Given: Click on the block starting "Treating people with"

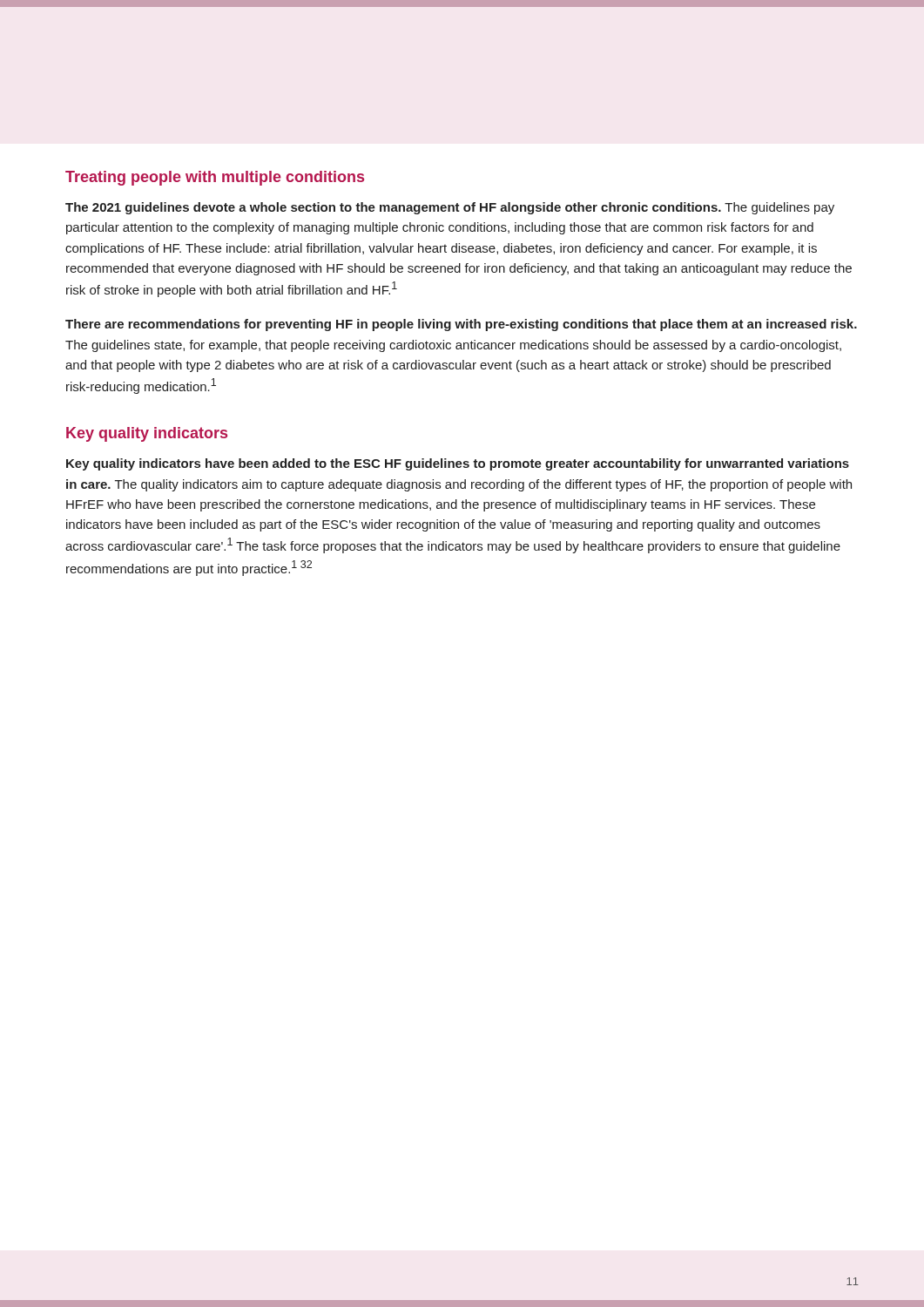Looking at the screenshot, I should point(215,177).
